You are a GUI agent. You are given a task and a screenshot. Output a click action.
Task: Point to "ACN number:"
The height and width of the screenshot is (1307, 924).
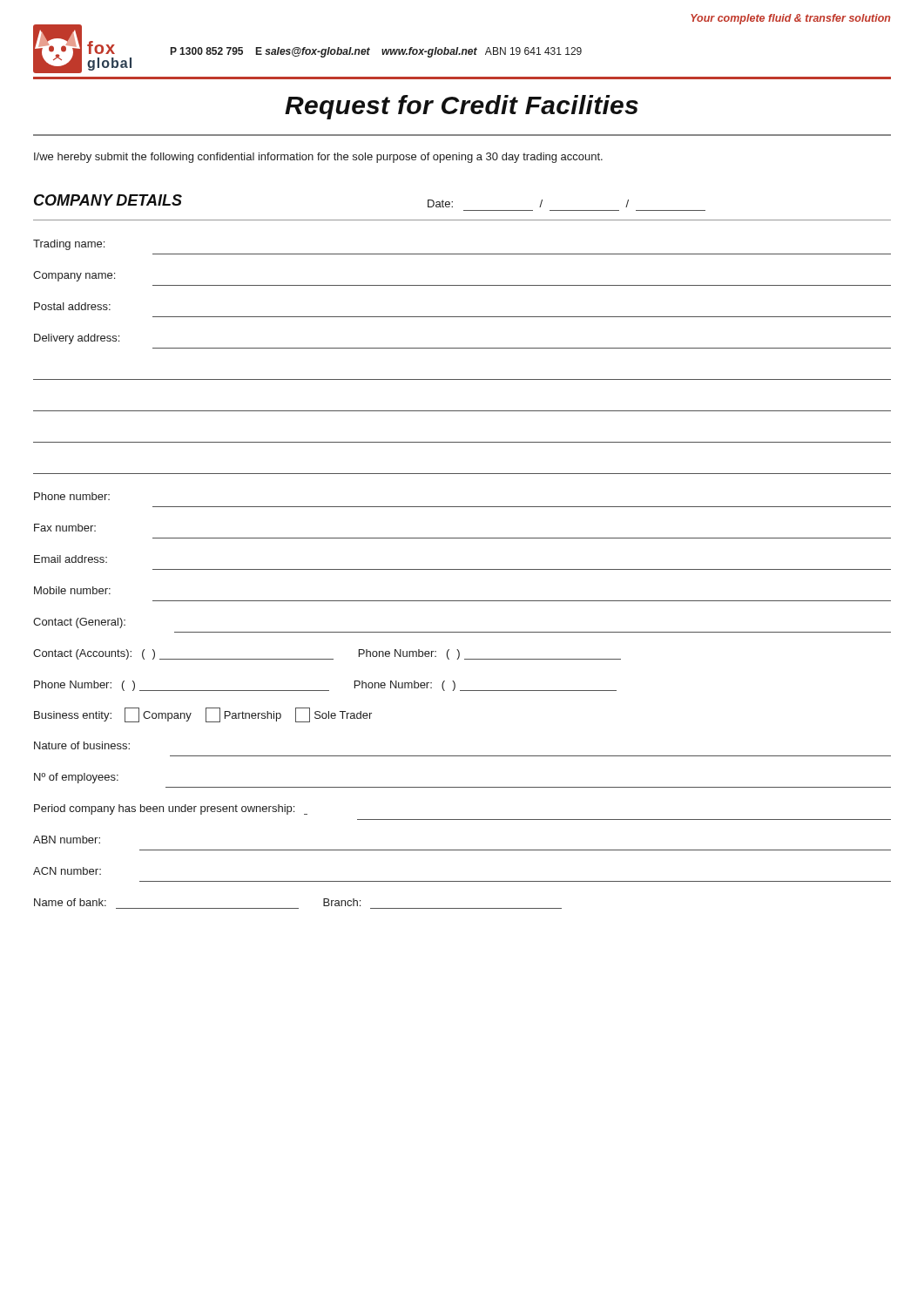coord(67,871)
